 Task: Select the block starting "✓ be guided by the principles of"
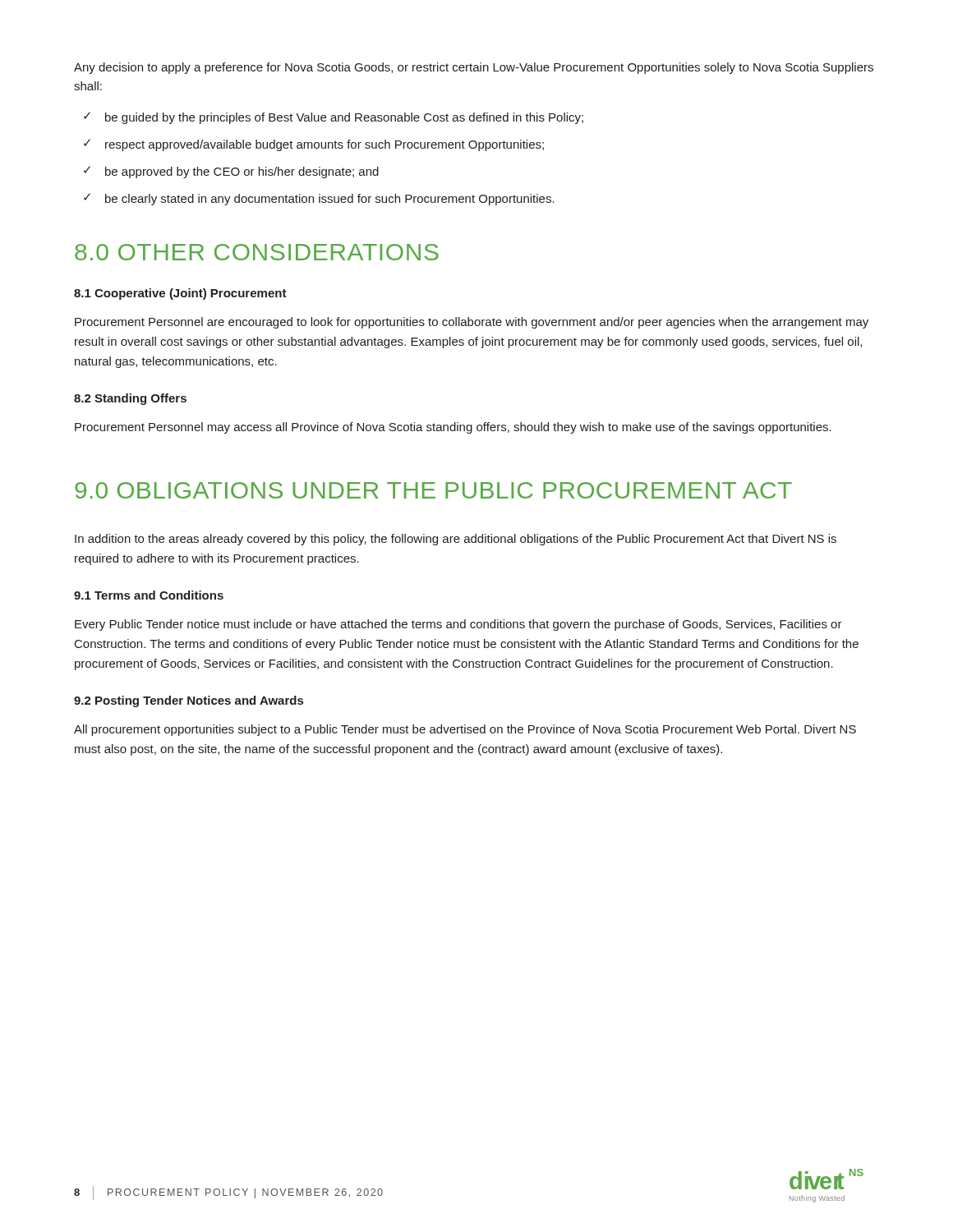(476, 117)
